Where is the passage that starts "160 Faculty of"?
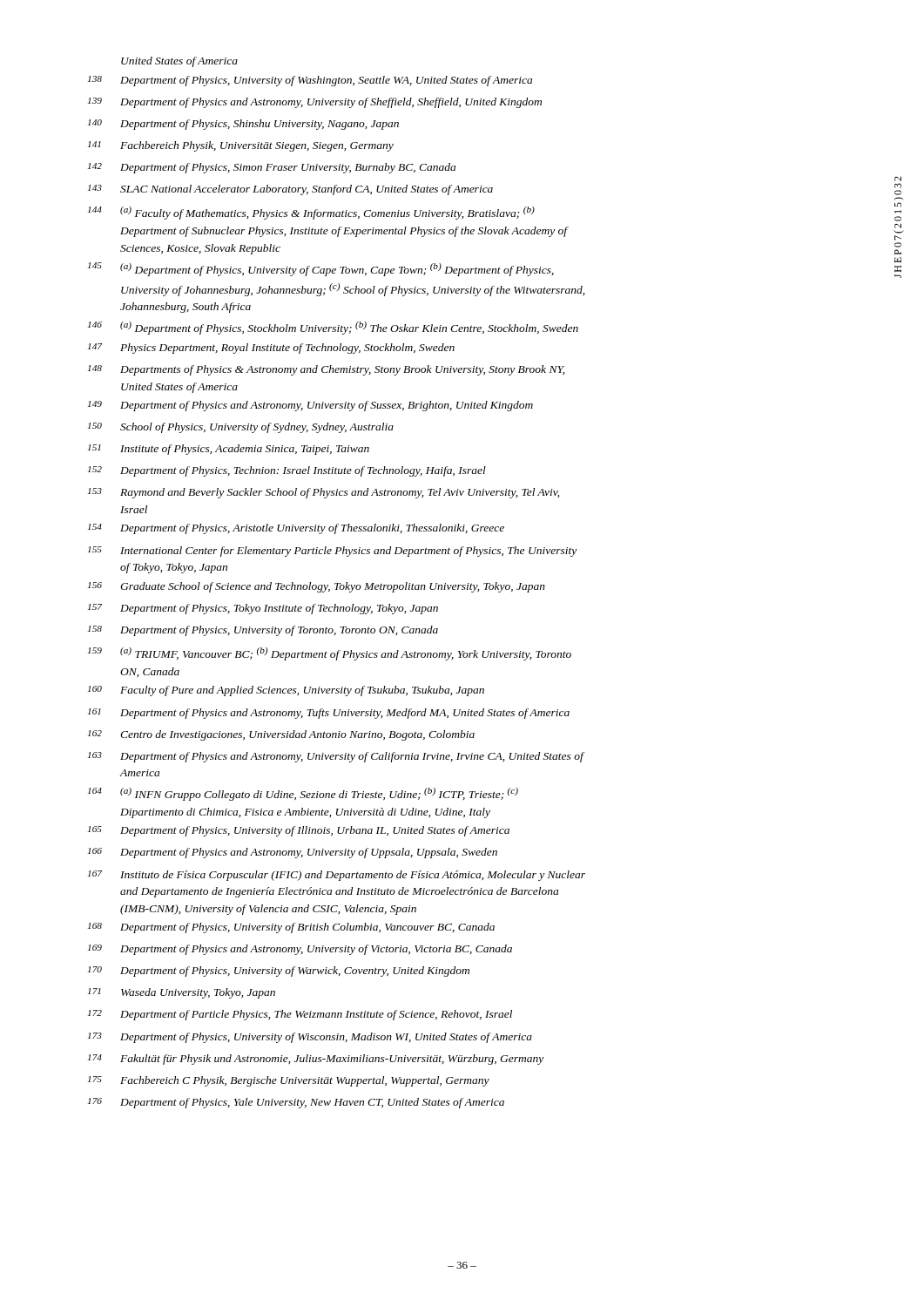The image size is (924, 1307). [x=458, y=692]
